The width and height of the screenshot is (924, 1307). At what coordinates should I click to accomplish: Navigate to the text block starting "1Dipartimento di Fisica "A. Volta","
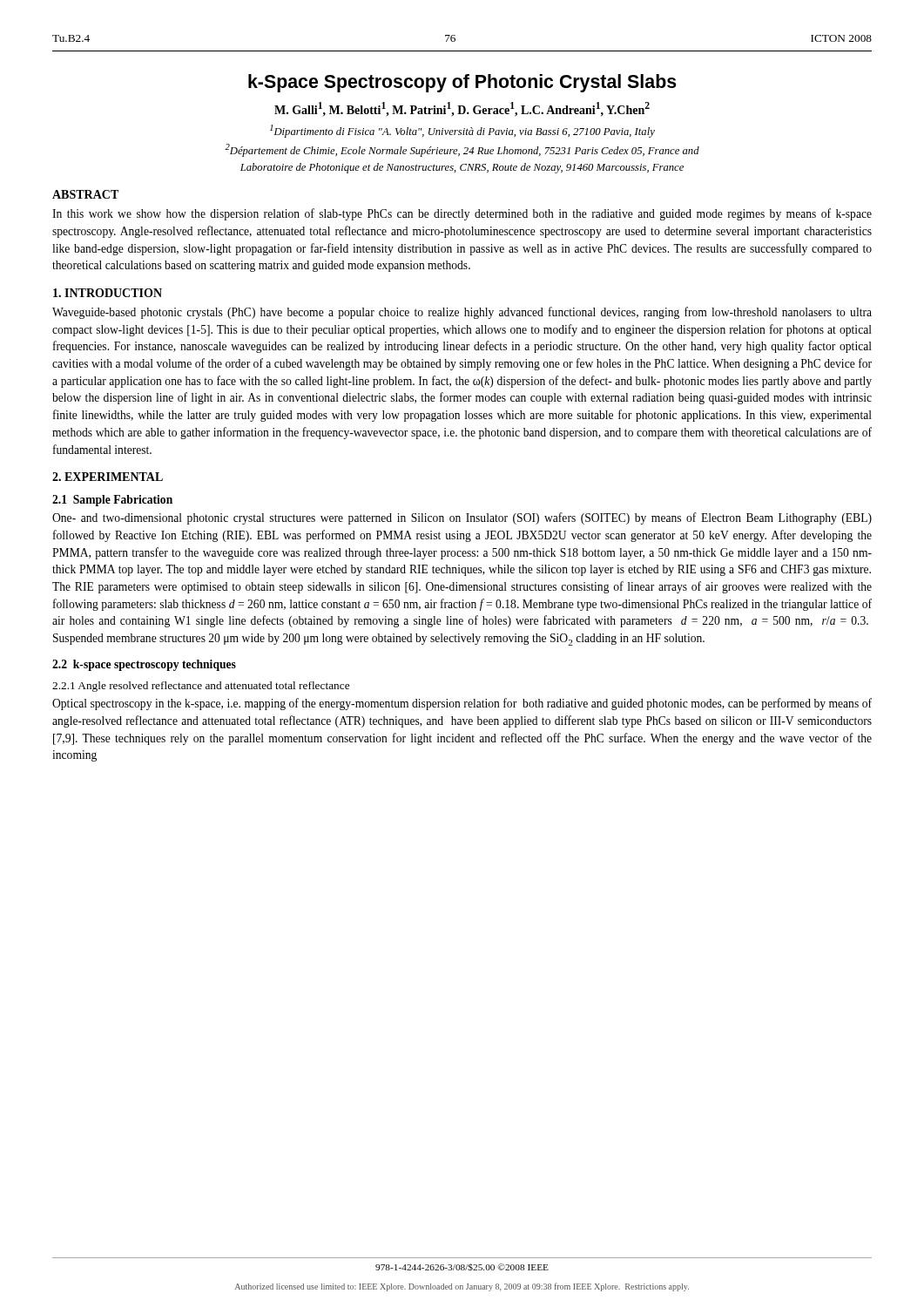462,148
